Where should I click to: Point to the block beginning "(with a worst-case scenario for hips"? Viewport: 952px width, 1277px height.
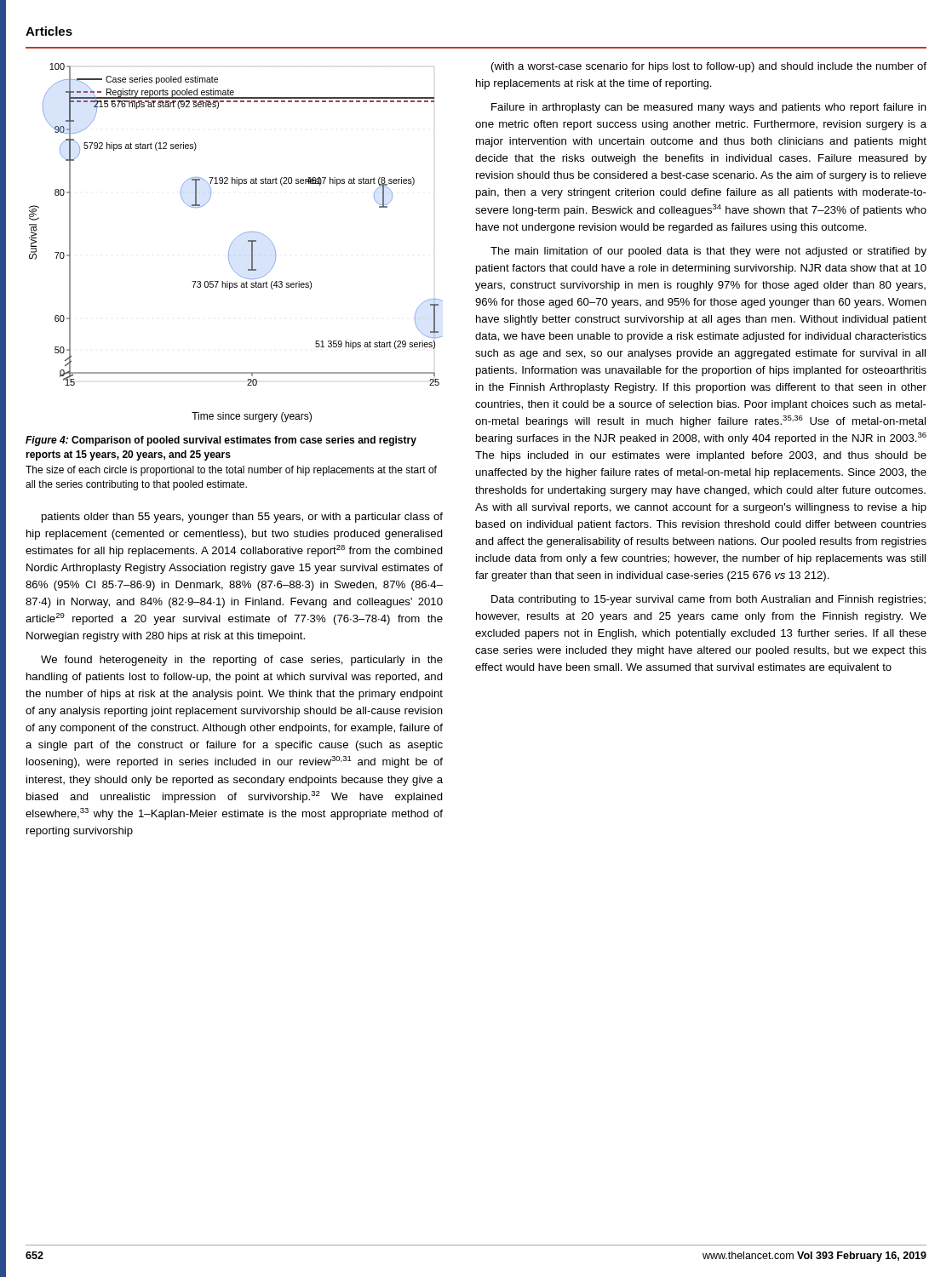pos(701,367)
